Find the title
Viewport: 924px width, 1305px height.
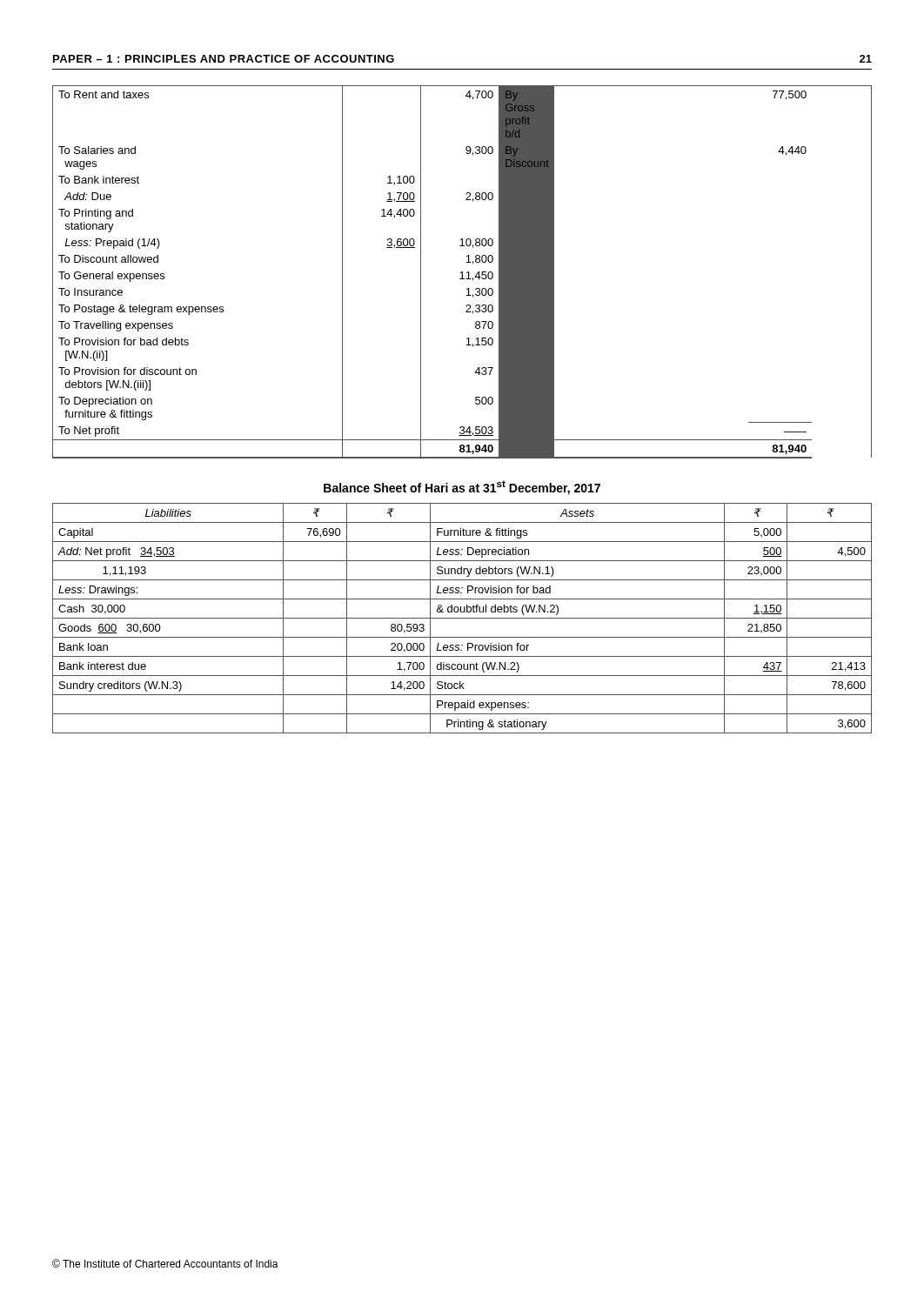pos(462,486)
